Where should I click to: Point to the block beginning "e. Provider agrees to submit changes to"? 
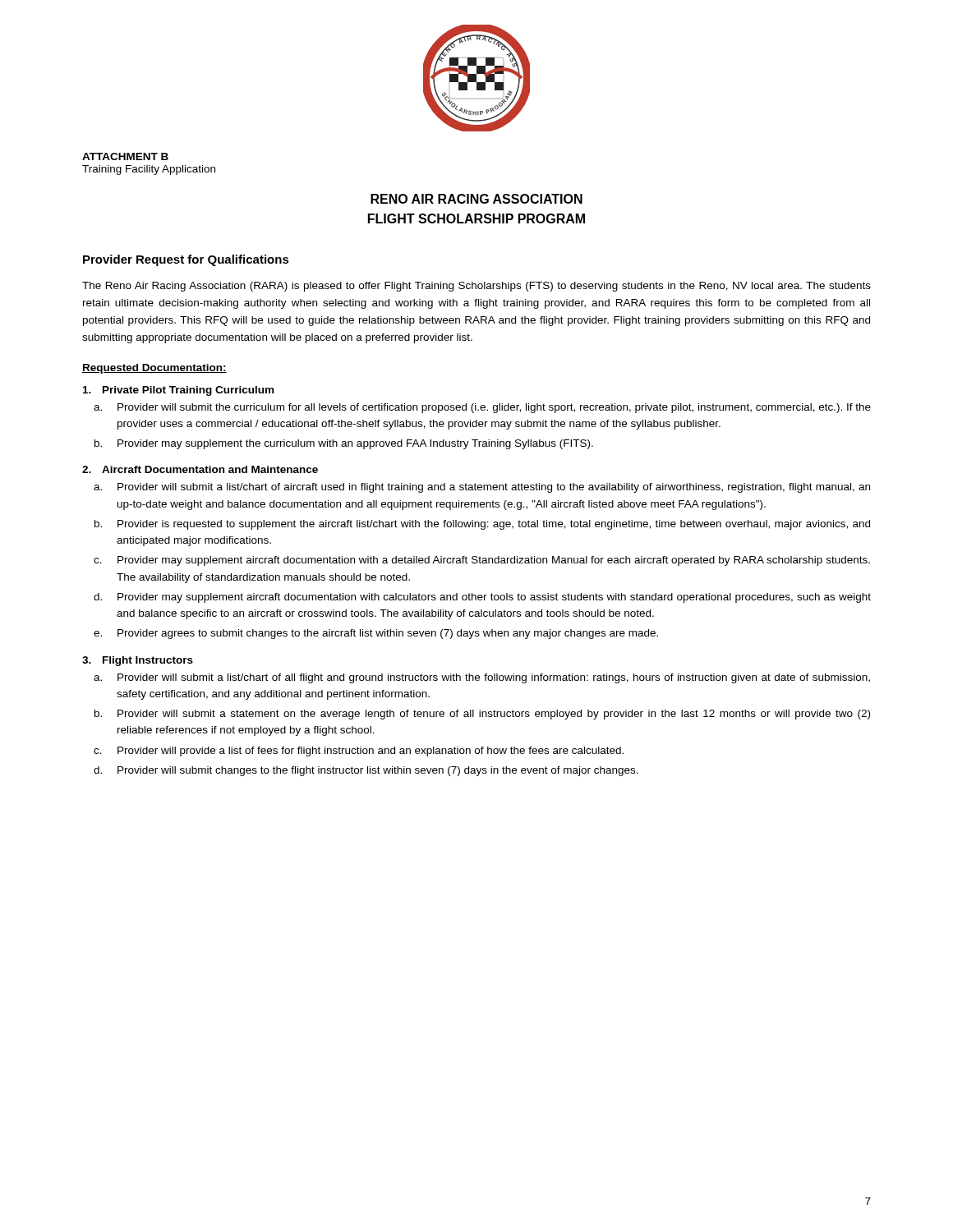point(476,634)
